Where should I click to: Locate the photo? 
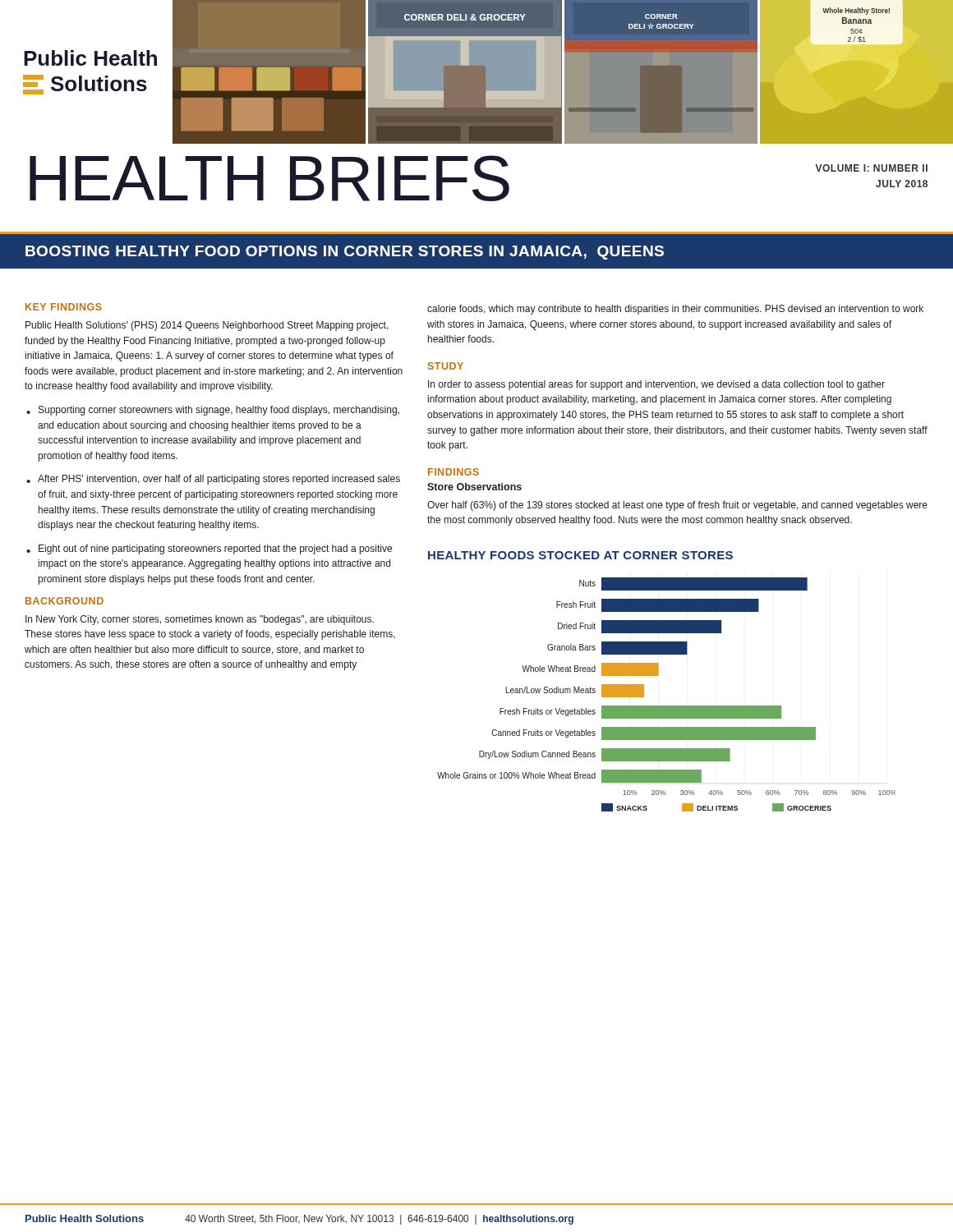click(x=476, y=72)
